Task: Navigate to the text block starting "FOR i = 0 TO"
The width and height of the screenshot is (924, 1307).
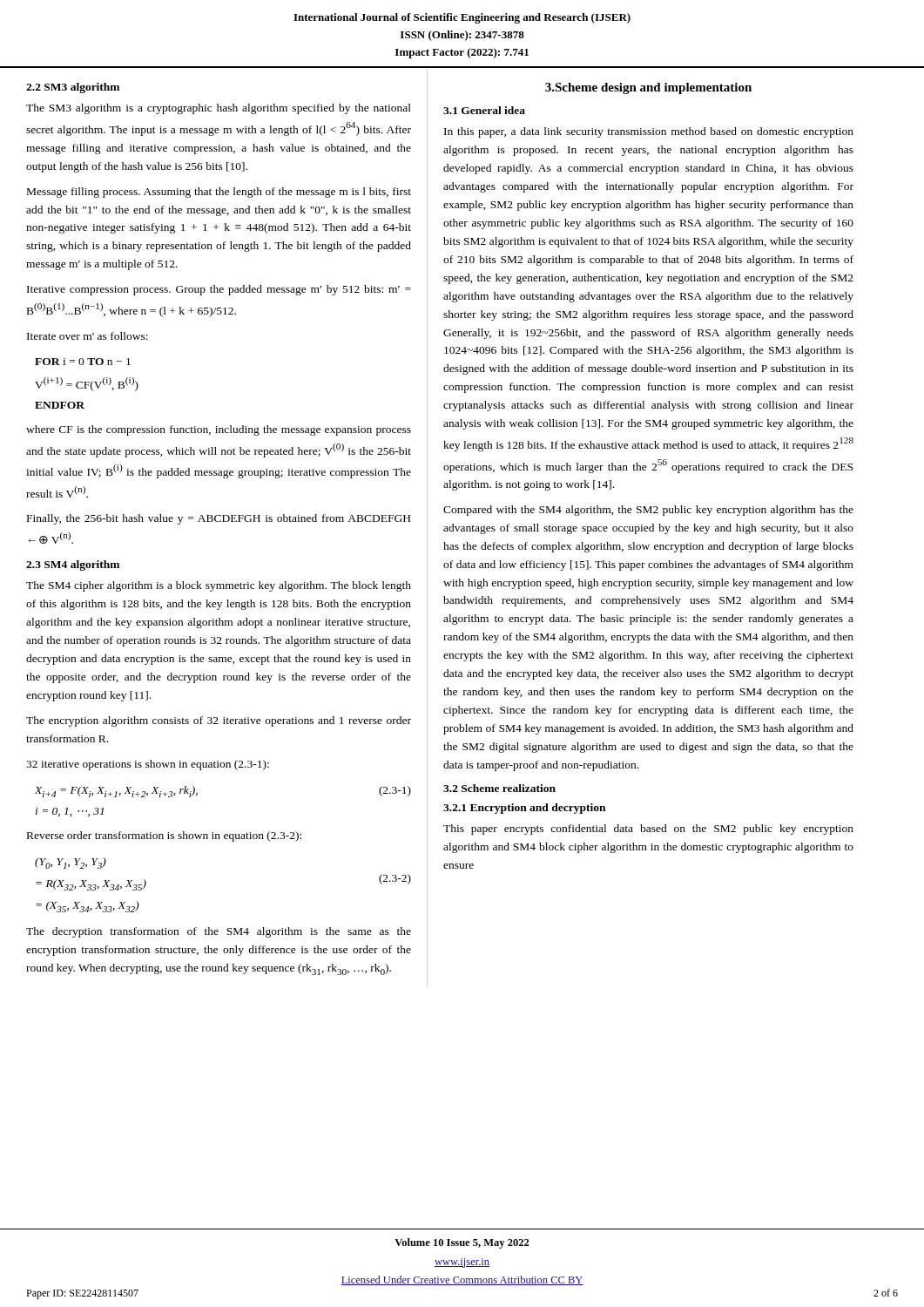Action: (83, 362)
